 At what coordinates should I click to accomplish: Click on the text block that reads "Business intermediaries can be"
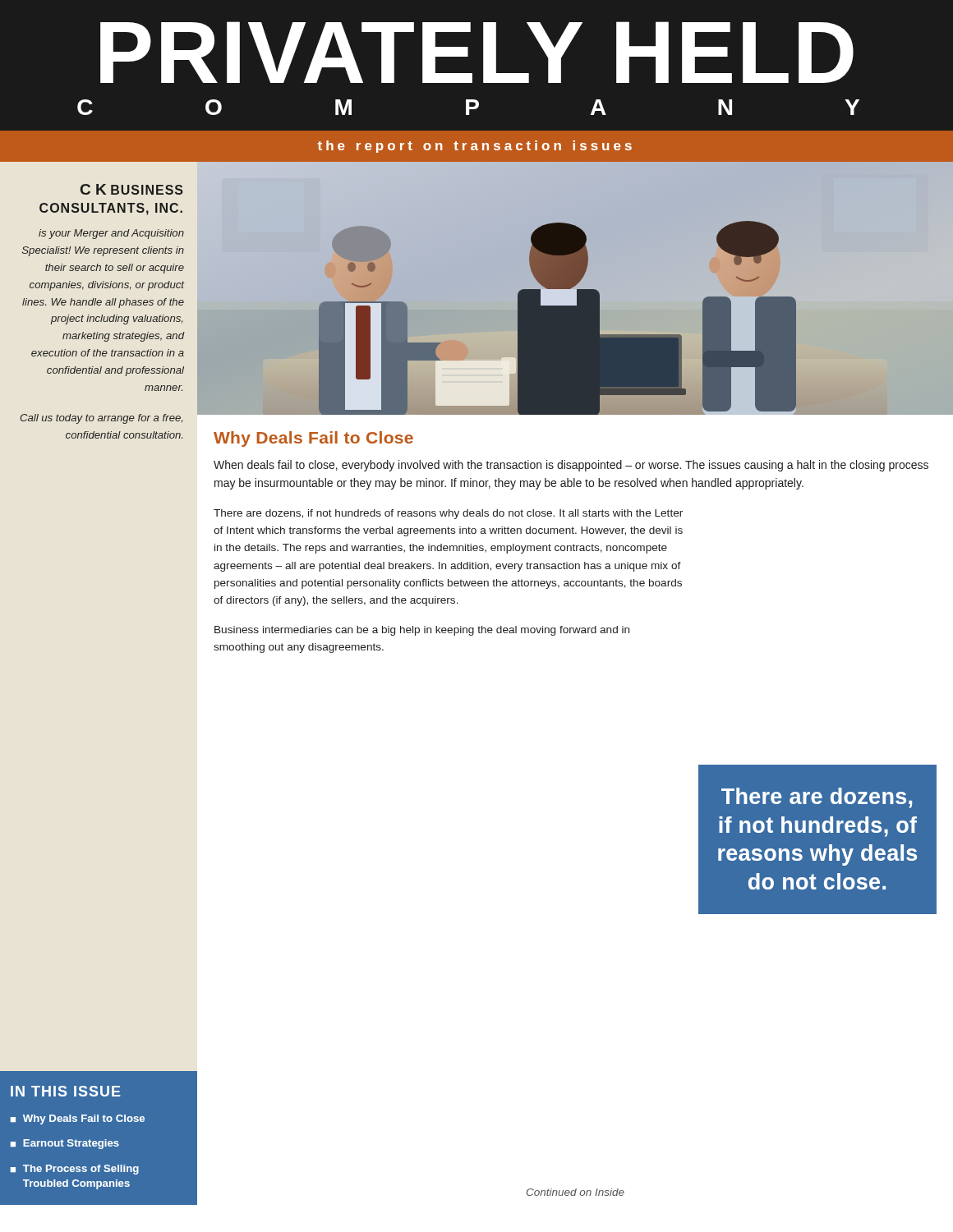pos(422,638)
